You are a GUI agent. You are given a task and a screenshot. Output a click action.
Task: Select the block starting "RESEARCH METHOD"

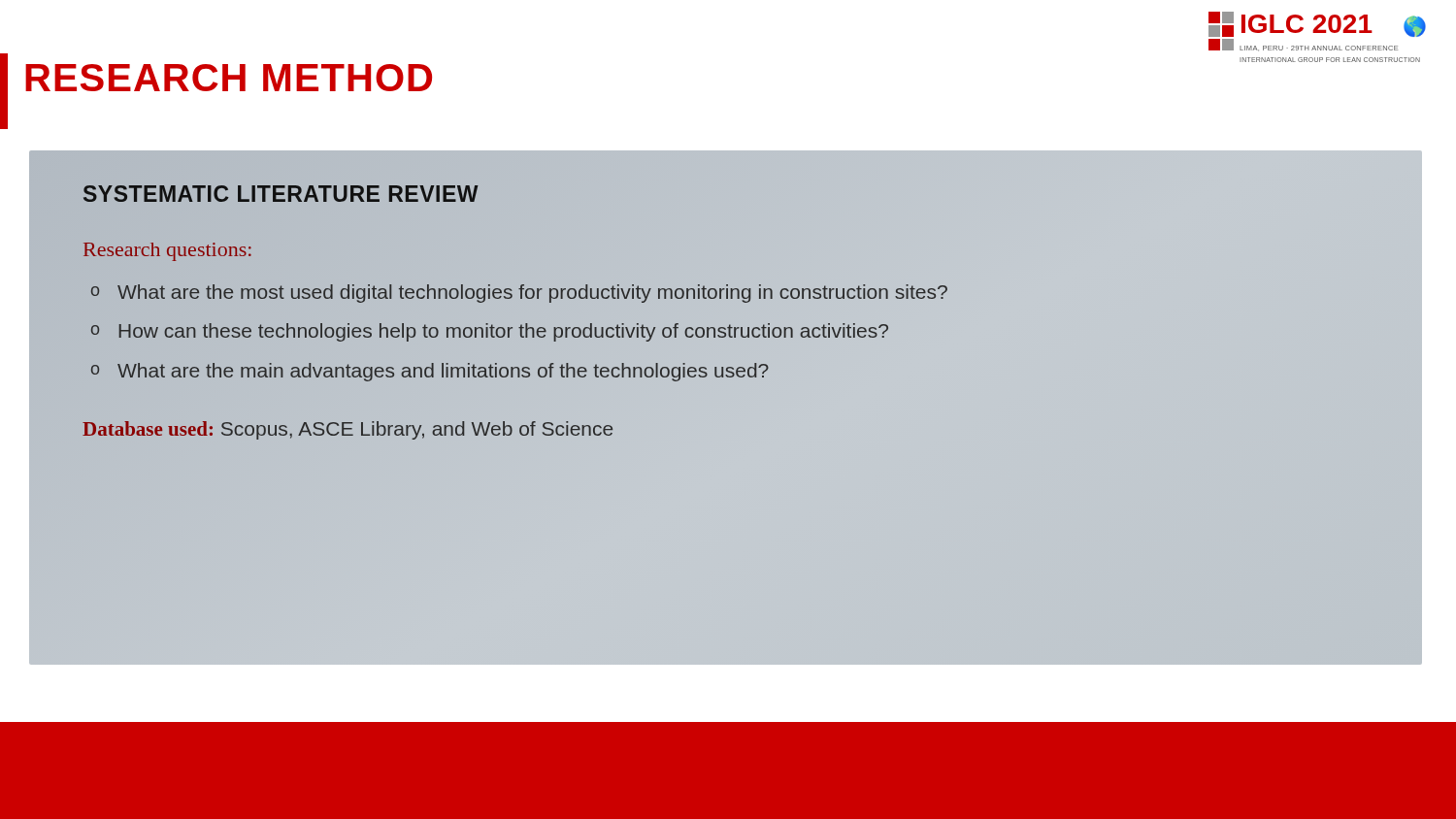(x=229, y=78)
